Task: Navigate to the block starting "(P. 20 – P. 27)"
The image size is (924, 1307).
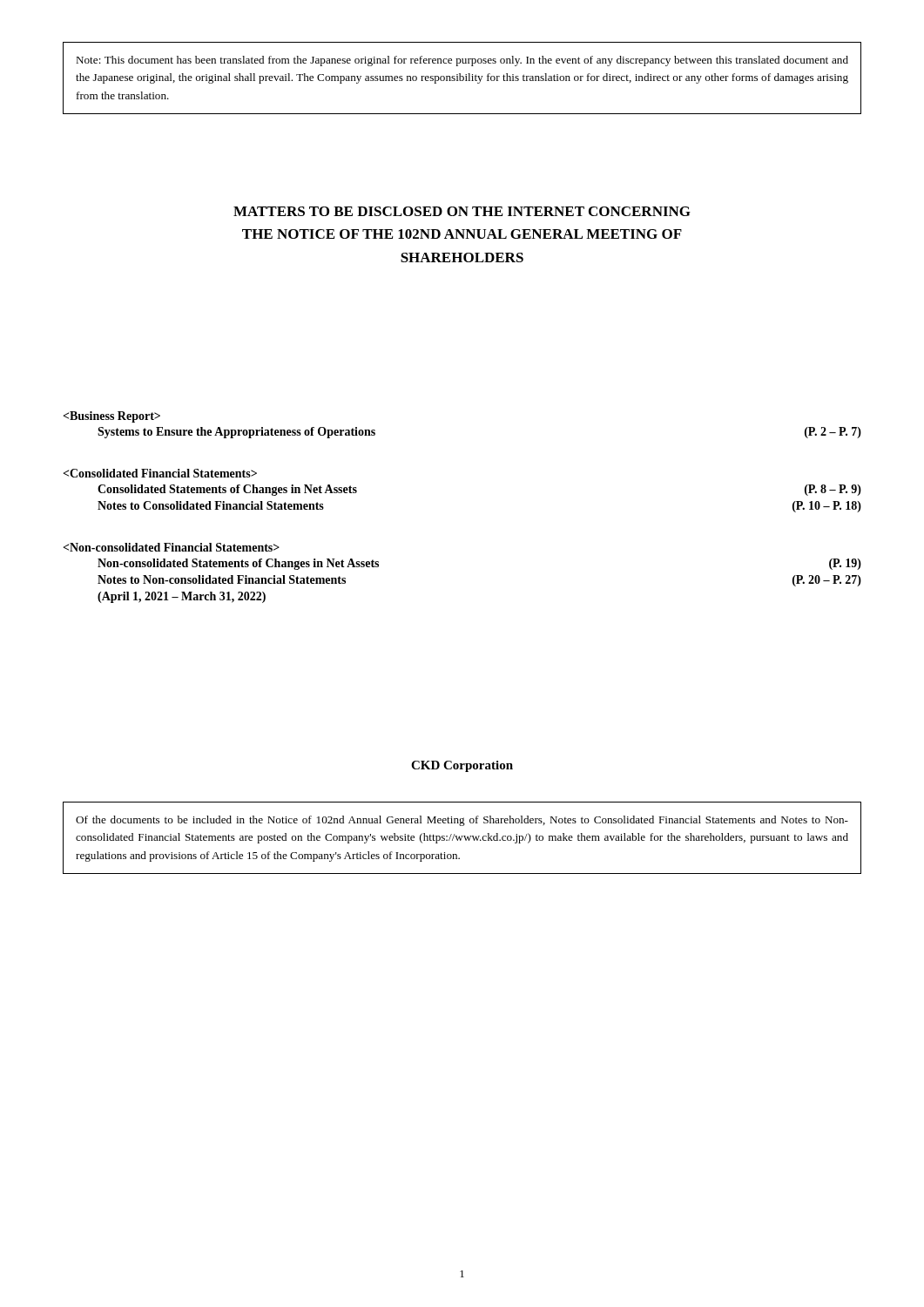Action: tap(827, 580)
